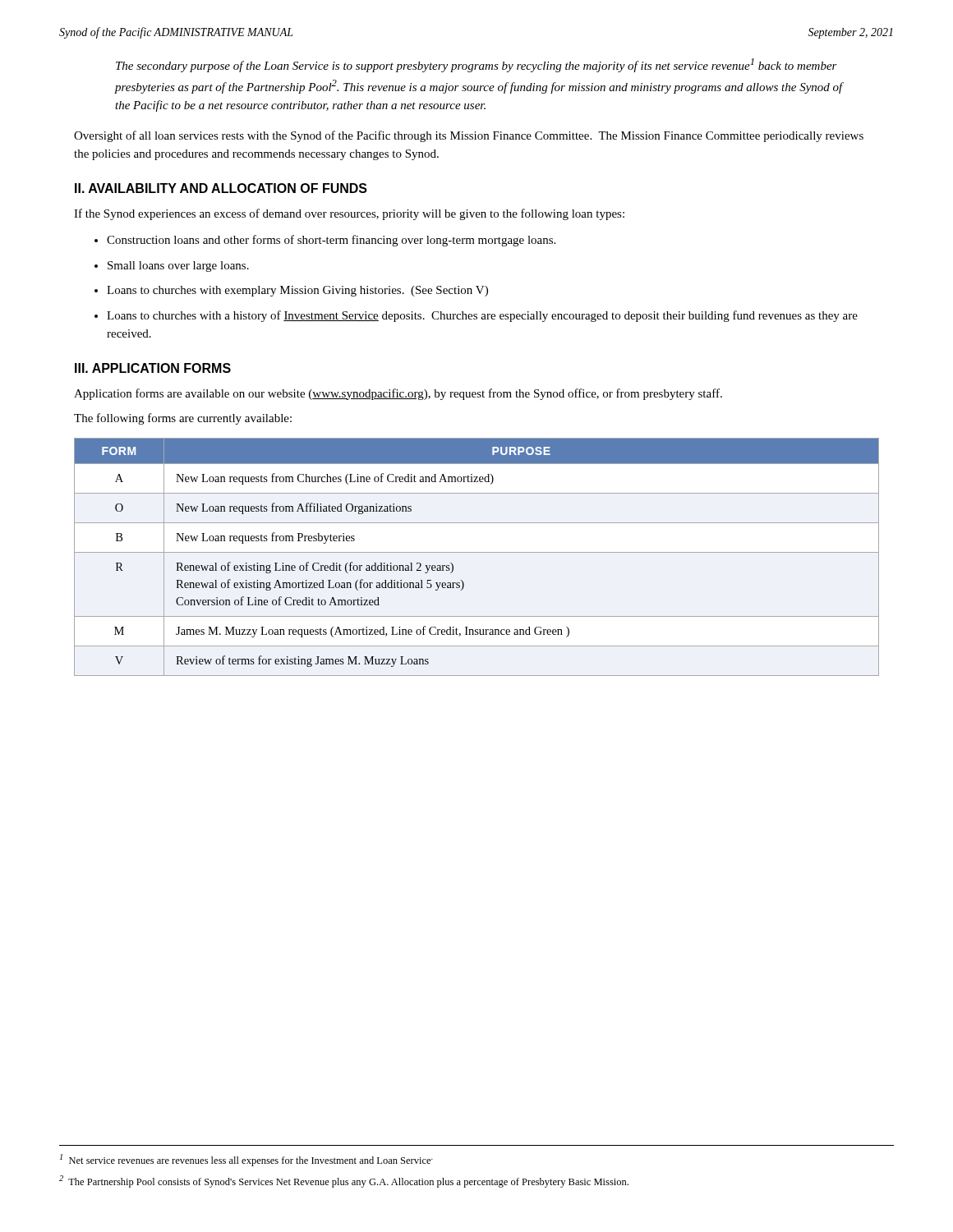The height and width of the screenshot is (1232, 953).
Task: Find the text block that says "The secondary purpose of the Loan Service is"
Action: 485,84
